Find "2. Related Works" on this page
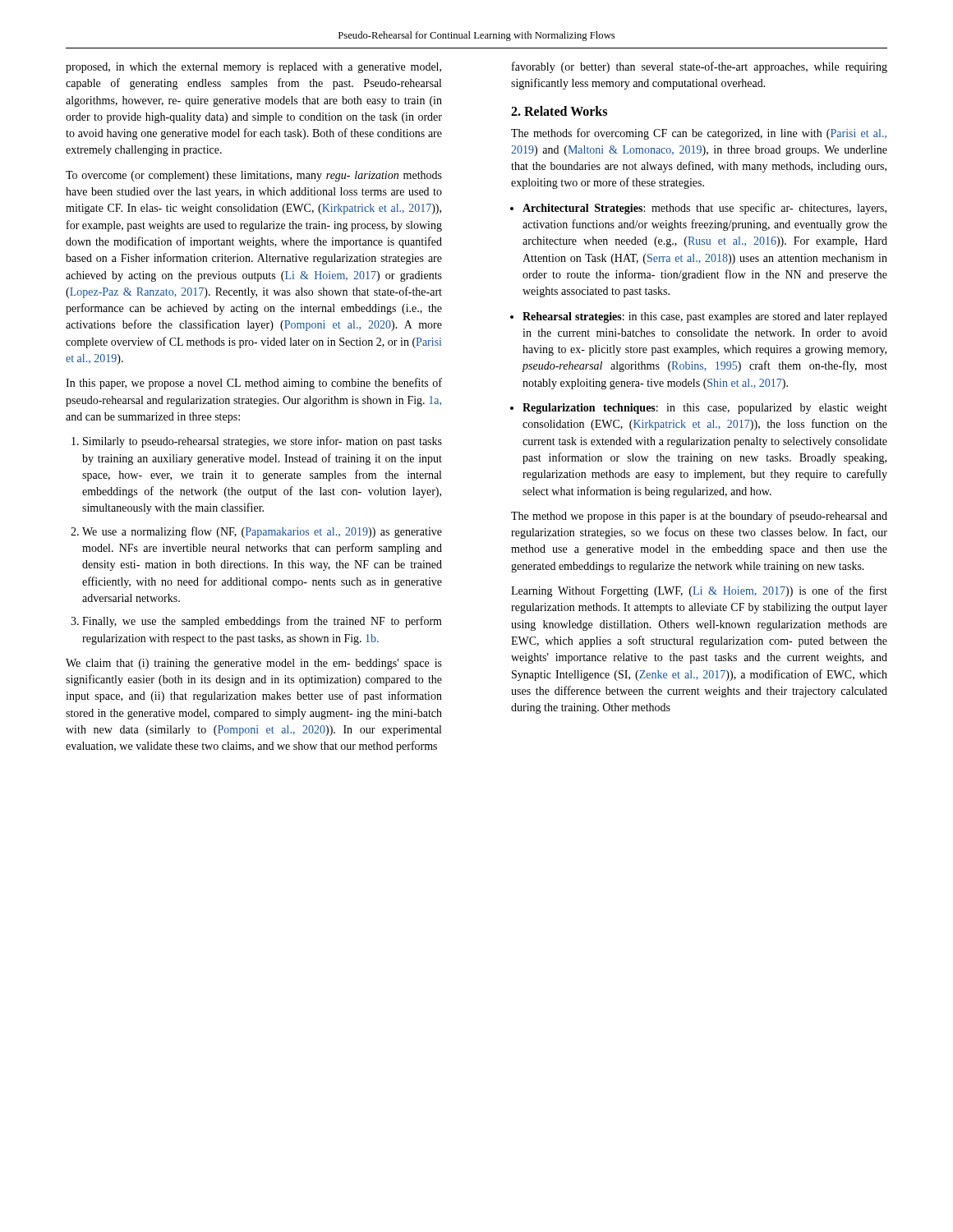This screenshot has width=953, height=1232. point(559,111)
